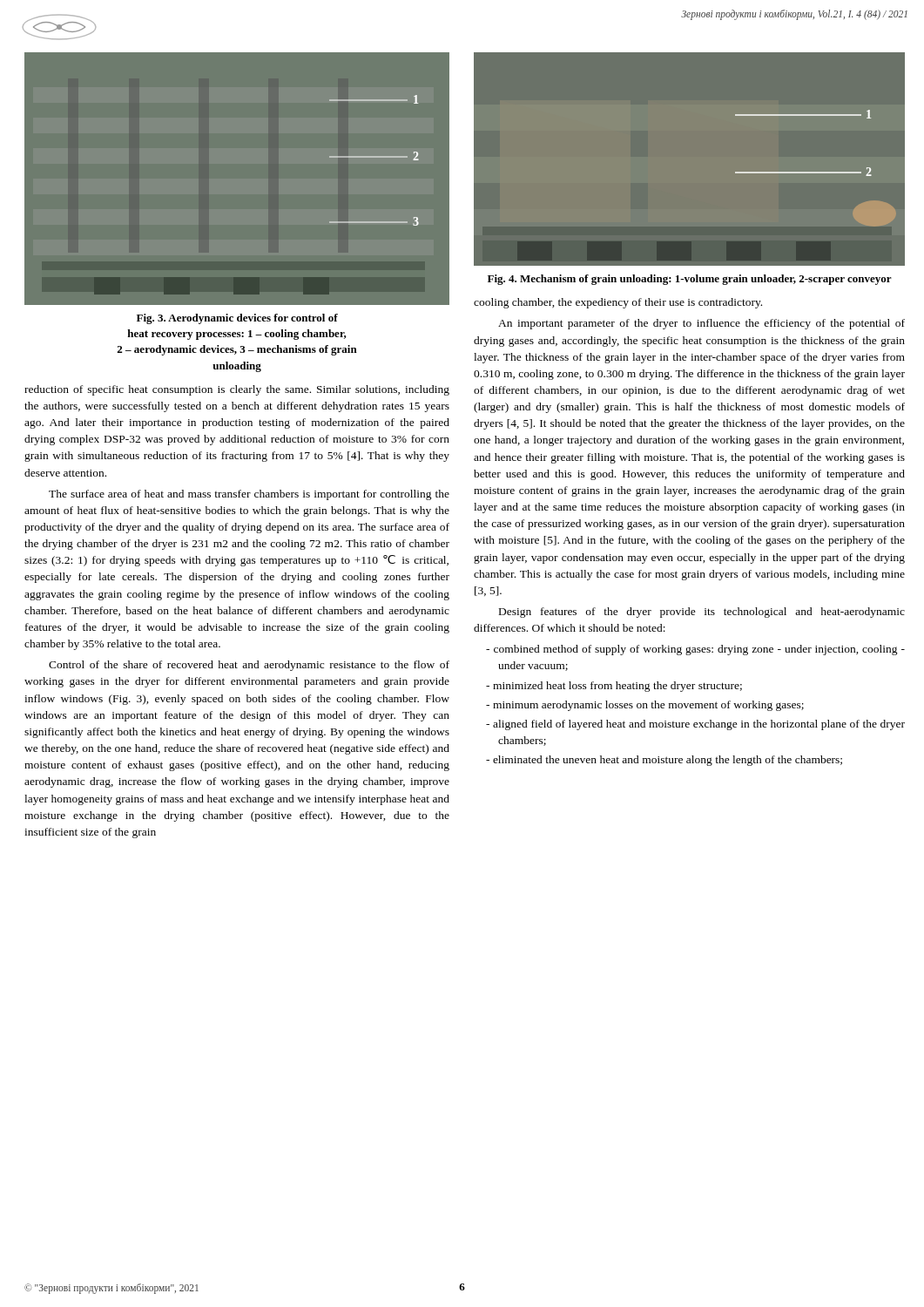This screenshot has height=1307, width=924.
Task: Click on the passage starting "Design features of the dryer provide its technological"
Action: coord(689,620)
